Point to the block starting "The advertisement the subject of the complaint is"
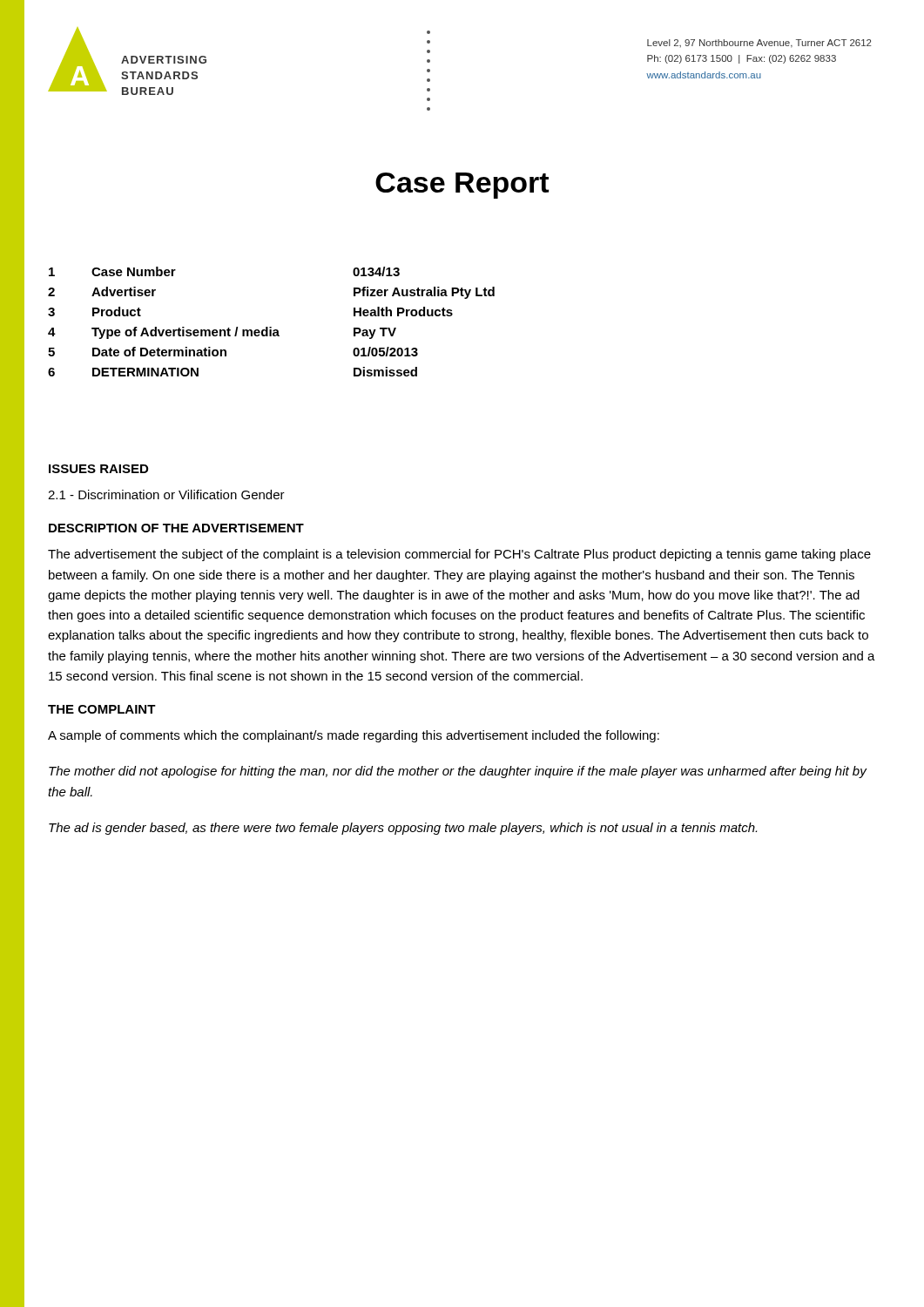Viewport: 924px width, 1307px height. (461, 615)
